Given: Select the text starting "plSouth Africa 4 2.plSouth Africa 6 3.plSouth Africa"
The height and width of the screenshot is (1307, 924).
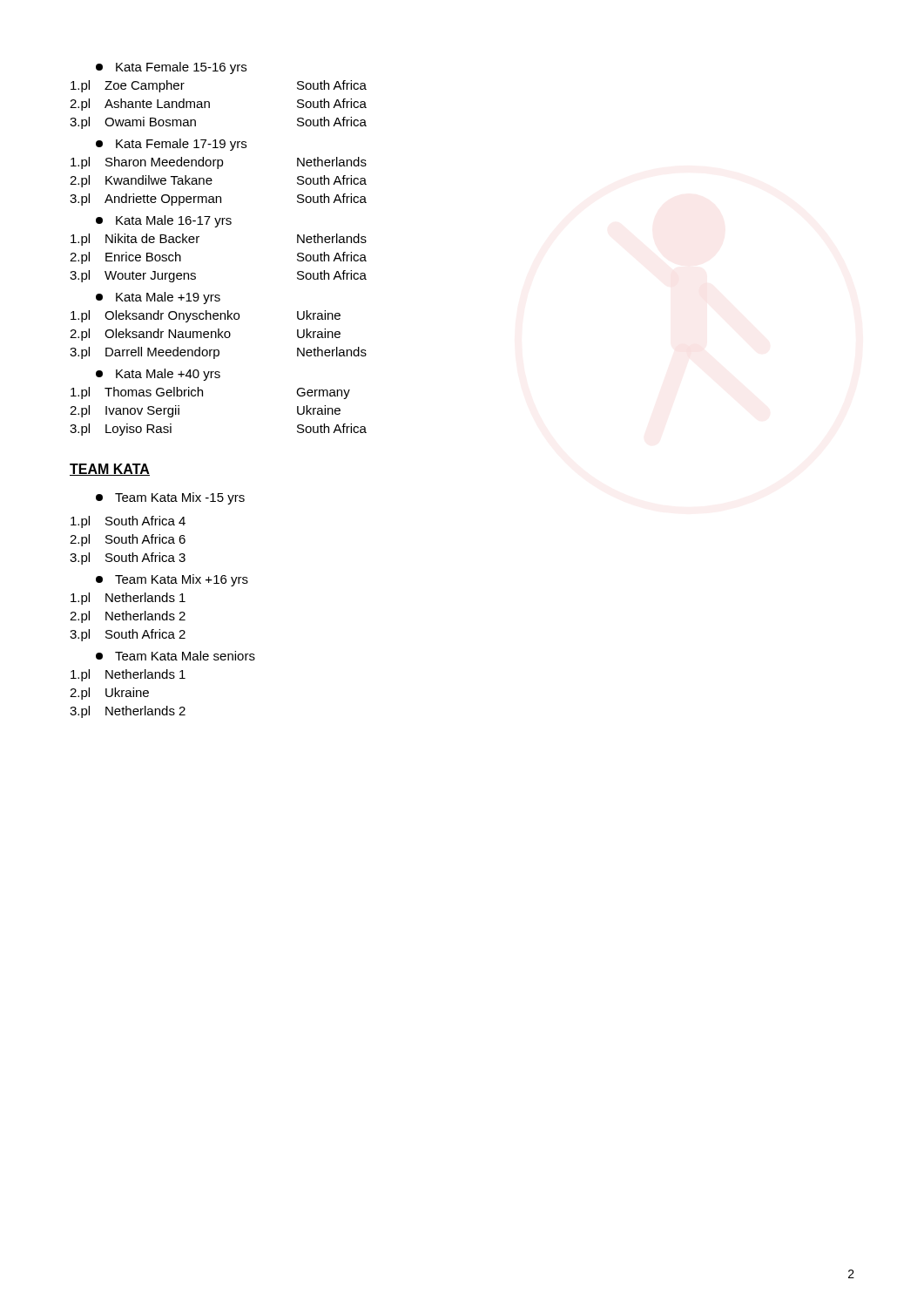Looking at the screenshot, I should (128, 522).
